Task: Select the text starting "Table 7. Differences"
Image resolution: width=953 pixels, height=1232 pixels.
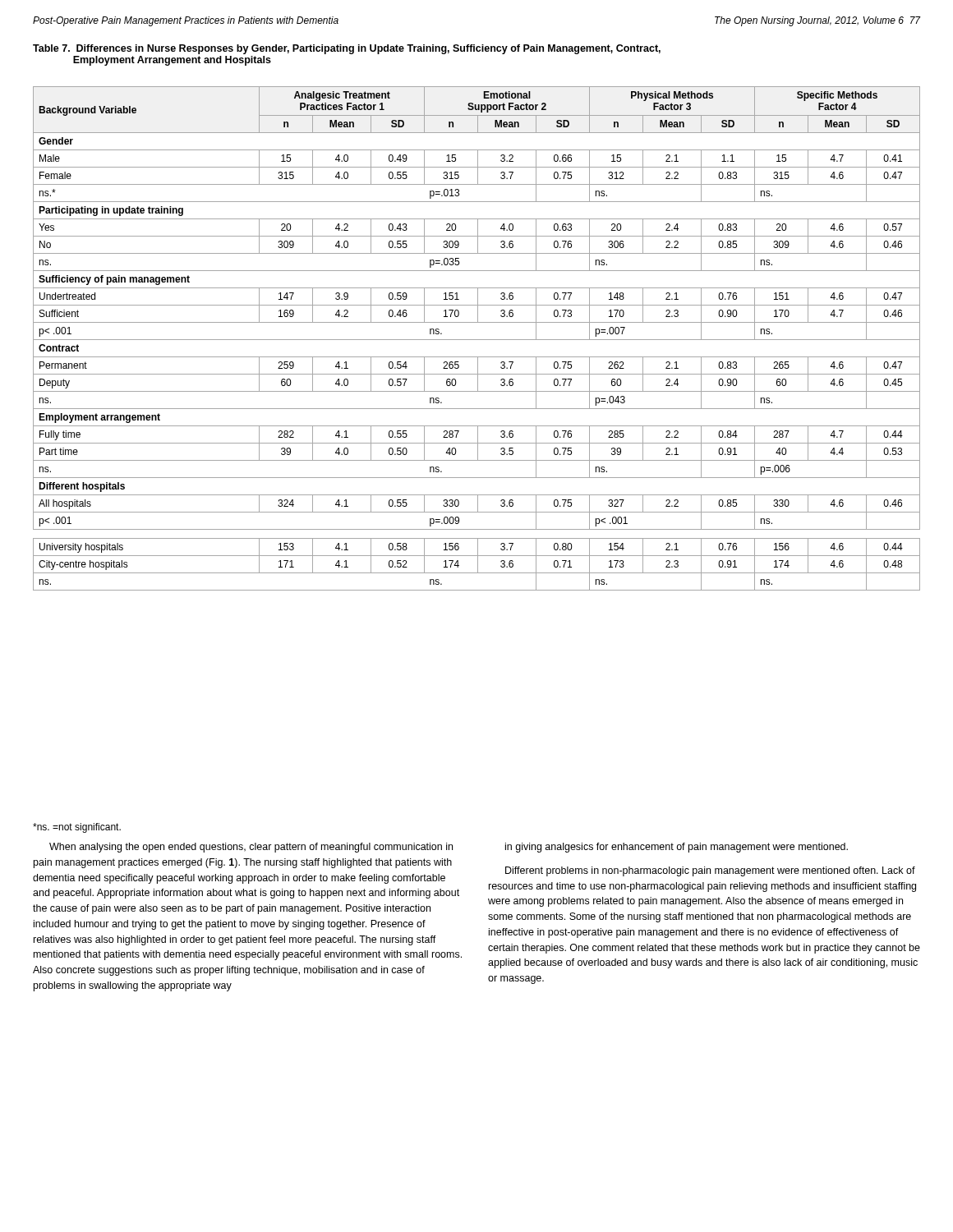Action: pos(347,54)
